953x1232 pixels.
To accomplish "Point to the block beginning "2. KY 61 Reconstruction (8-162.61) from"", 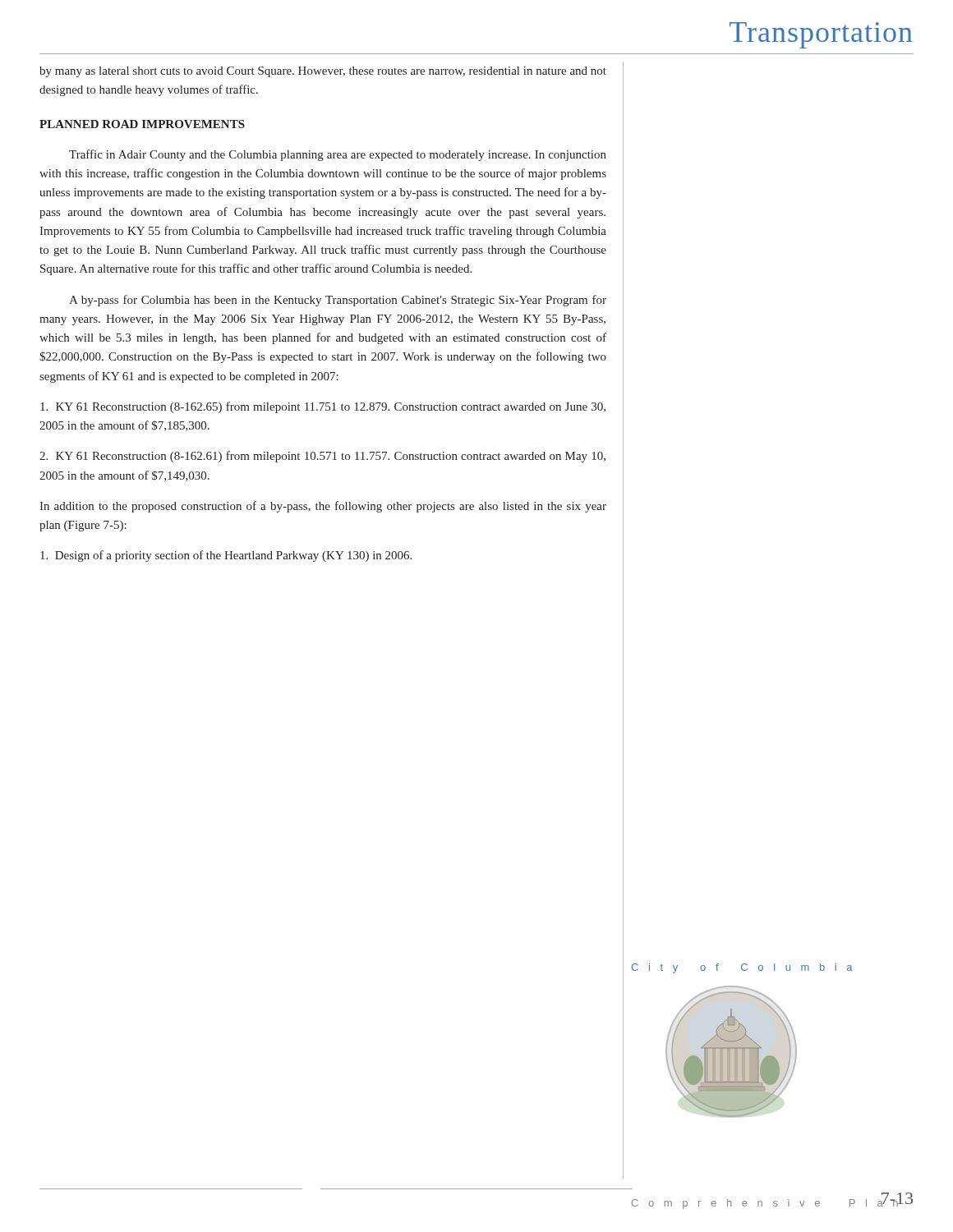I will click(x=323, y=466).
